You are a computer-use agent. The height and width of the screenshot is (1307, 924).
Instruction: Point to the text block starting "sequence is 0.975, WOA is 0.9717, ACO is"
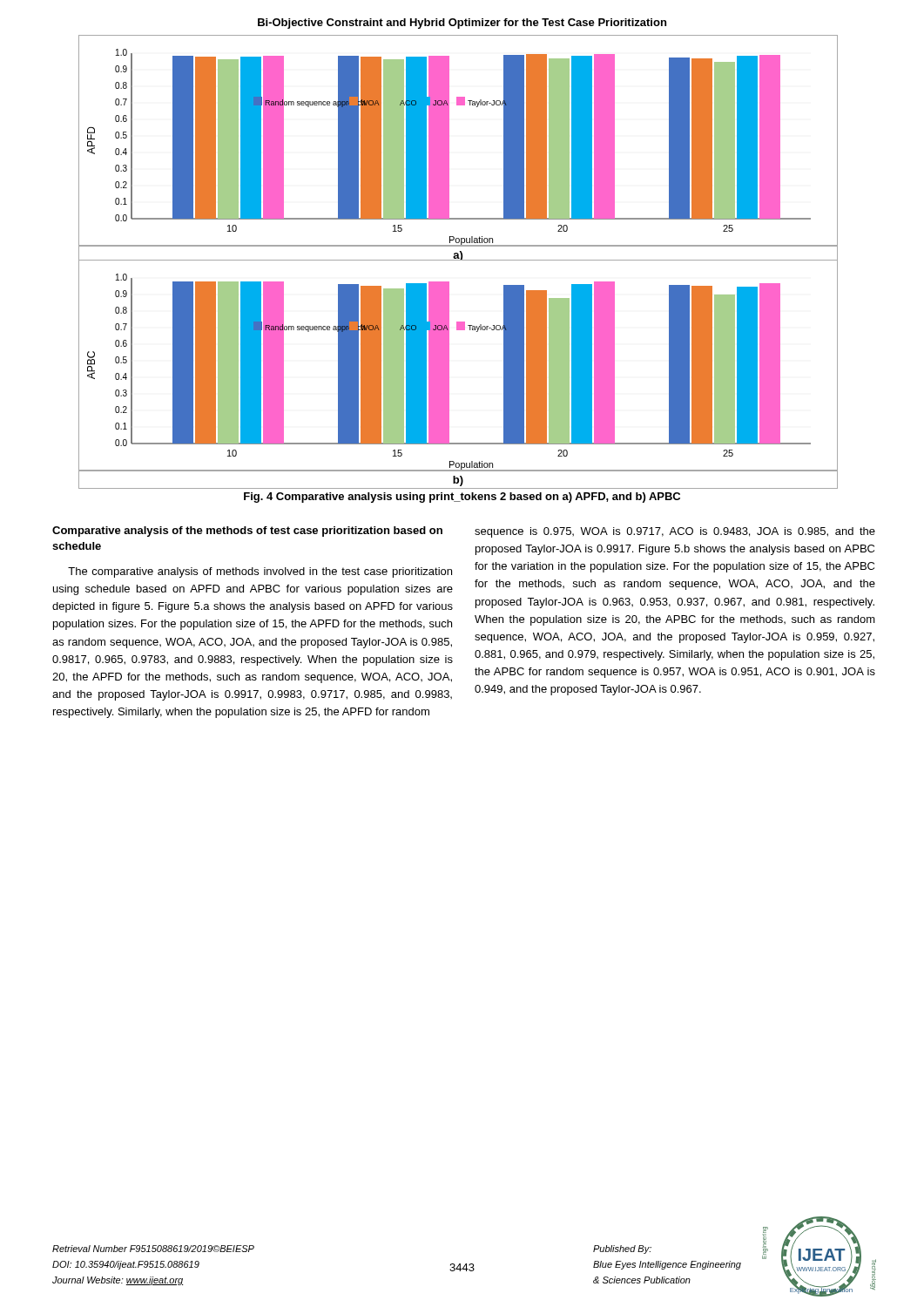675,610
